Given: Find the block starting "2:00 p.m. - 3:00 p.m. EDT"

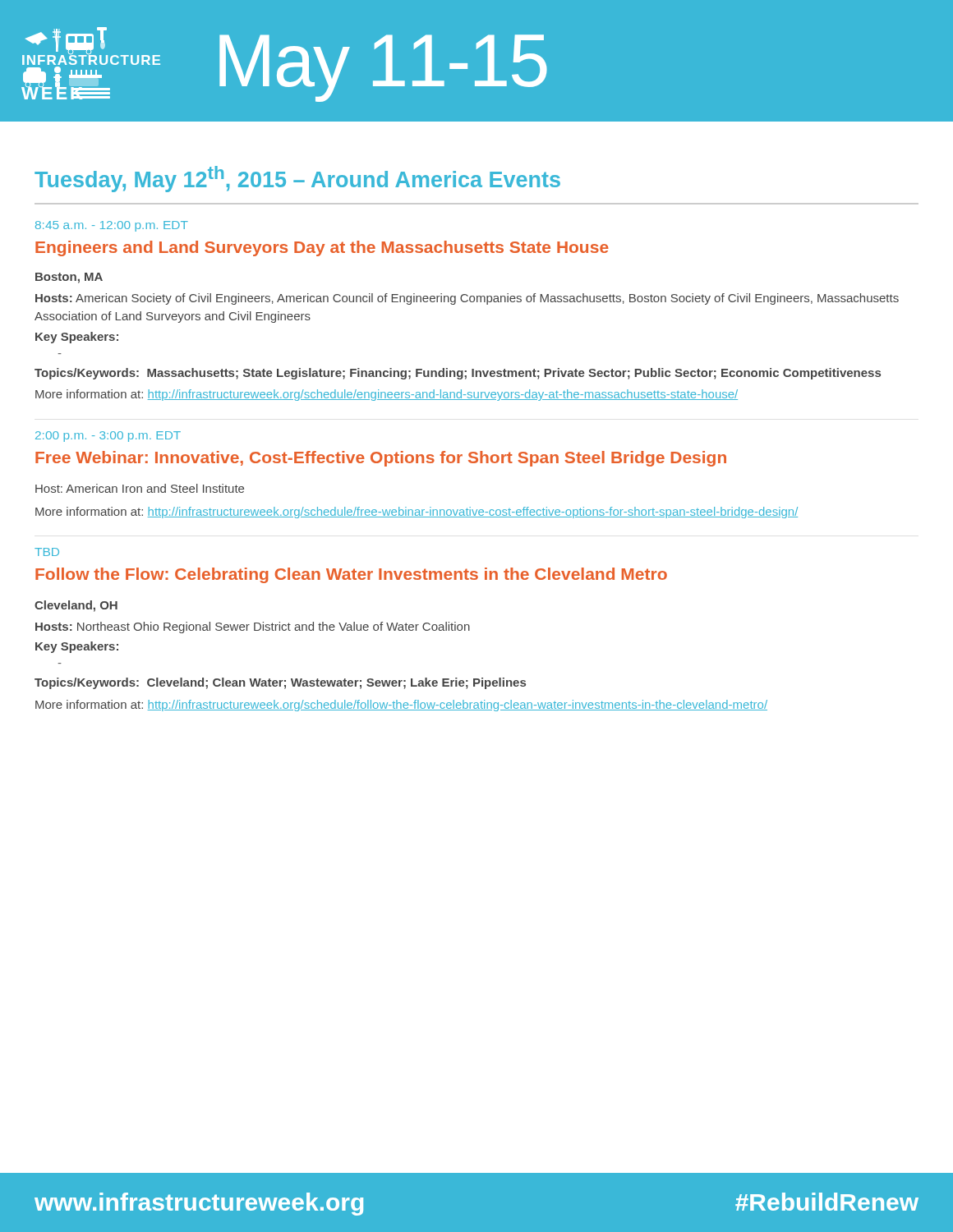Looking at the screenshot, I should [x=108, y=435].
